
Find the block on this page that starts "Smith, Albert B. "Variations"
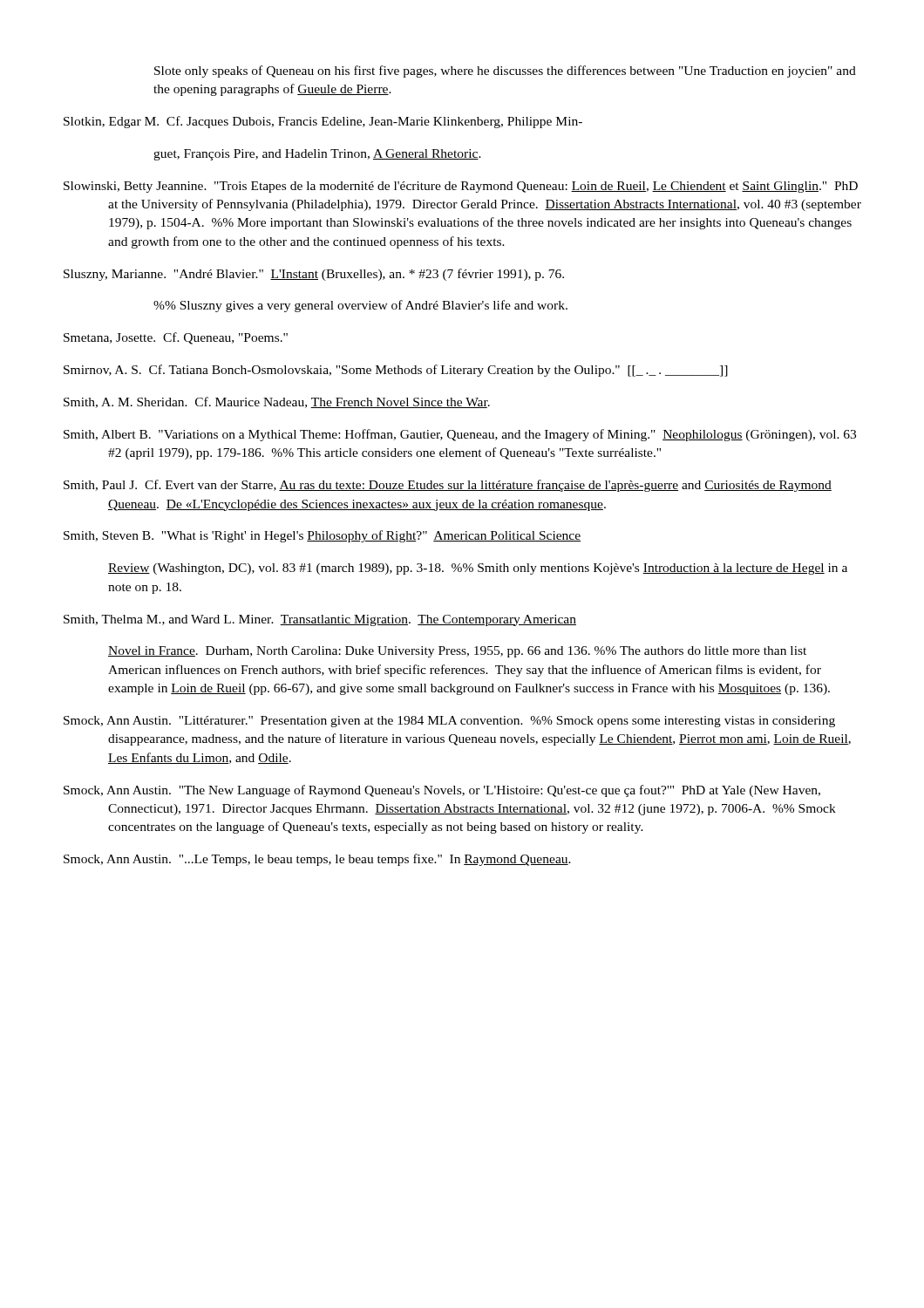pos(462,443)
